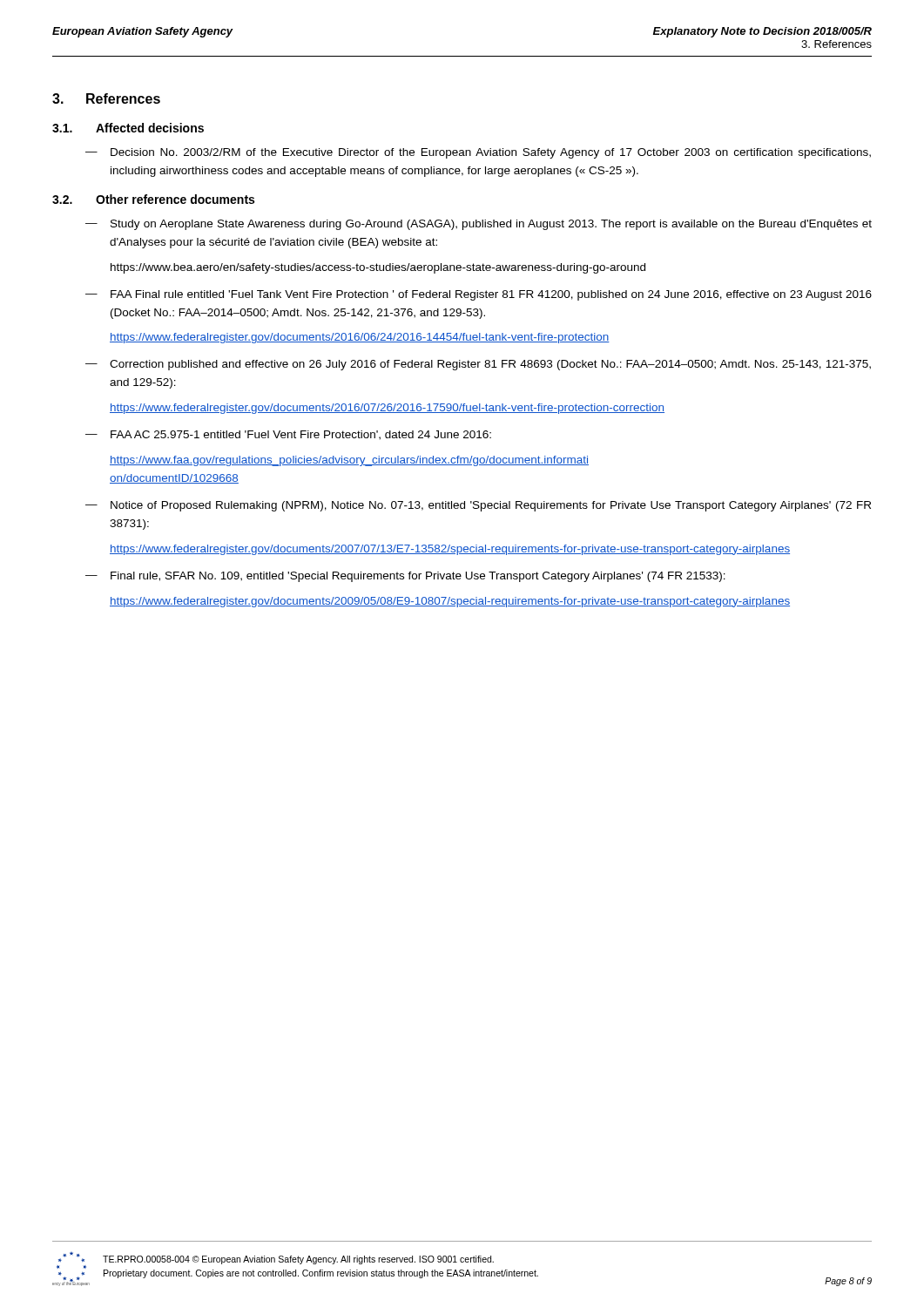Image resolution: width=924 pixels, height=1307 pixels.
Task: Click on the list item with the text "— Decision No. 2003/2/RM of"
Action: point(479,162)
